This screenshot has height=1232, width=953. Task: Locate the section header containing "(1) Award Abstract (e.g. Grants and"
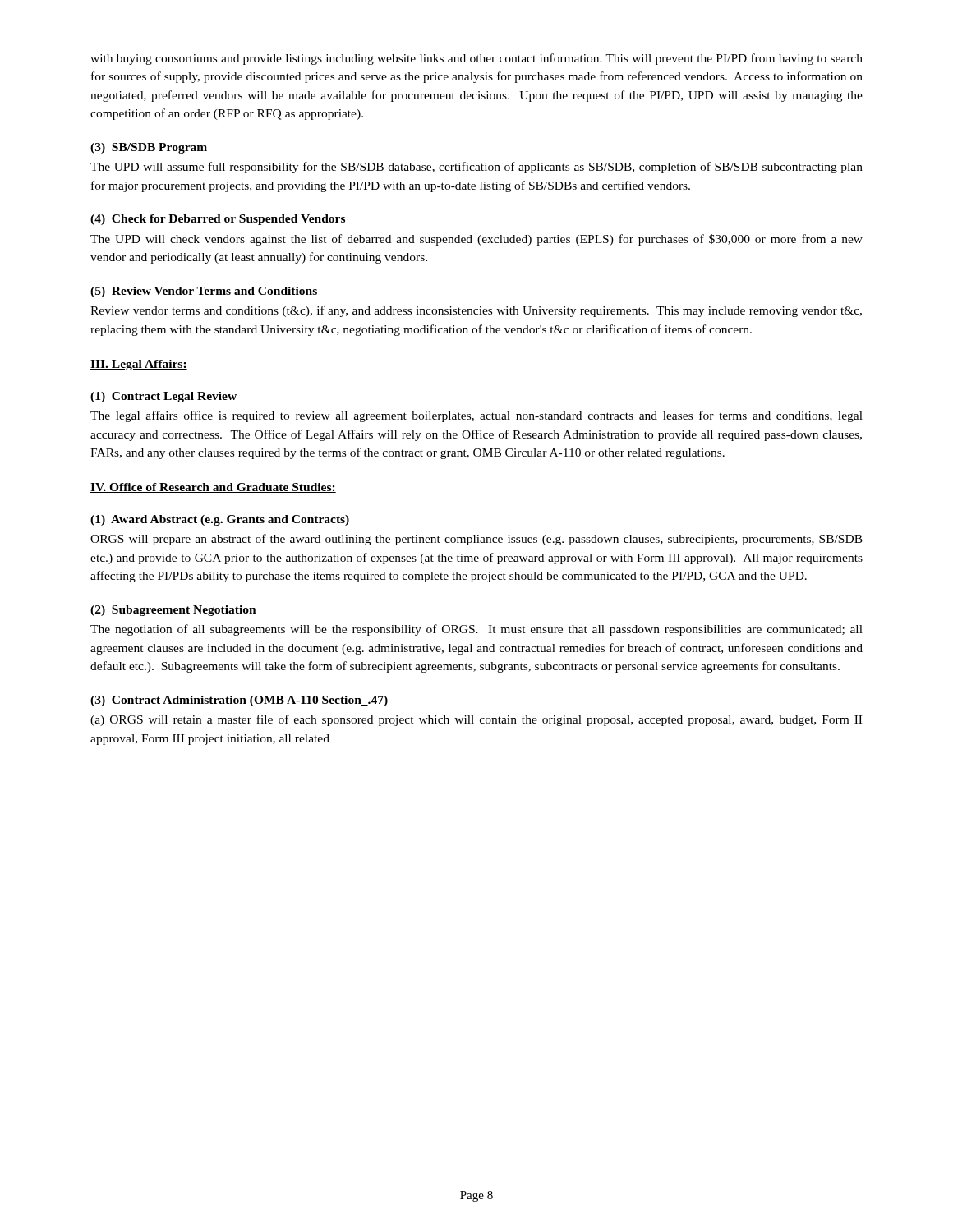[x=220, y=520]
